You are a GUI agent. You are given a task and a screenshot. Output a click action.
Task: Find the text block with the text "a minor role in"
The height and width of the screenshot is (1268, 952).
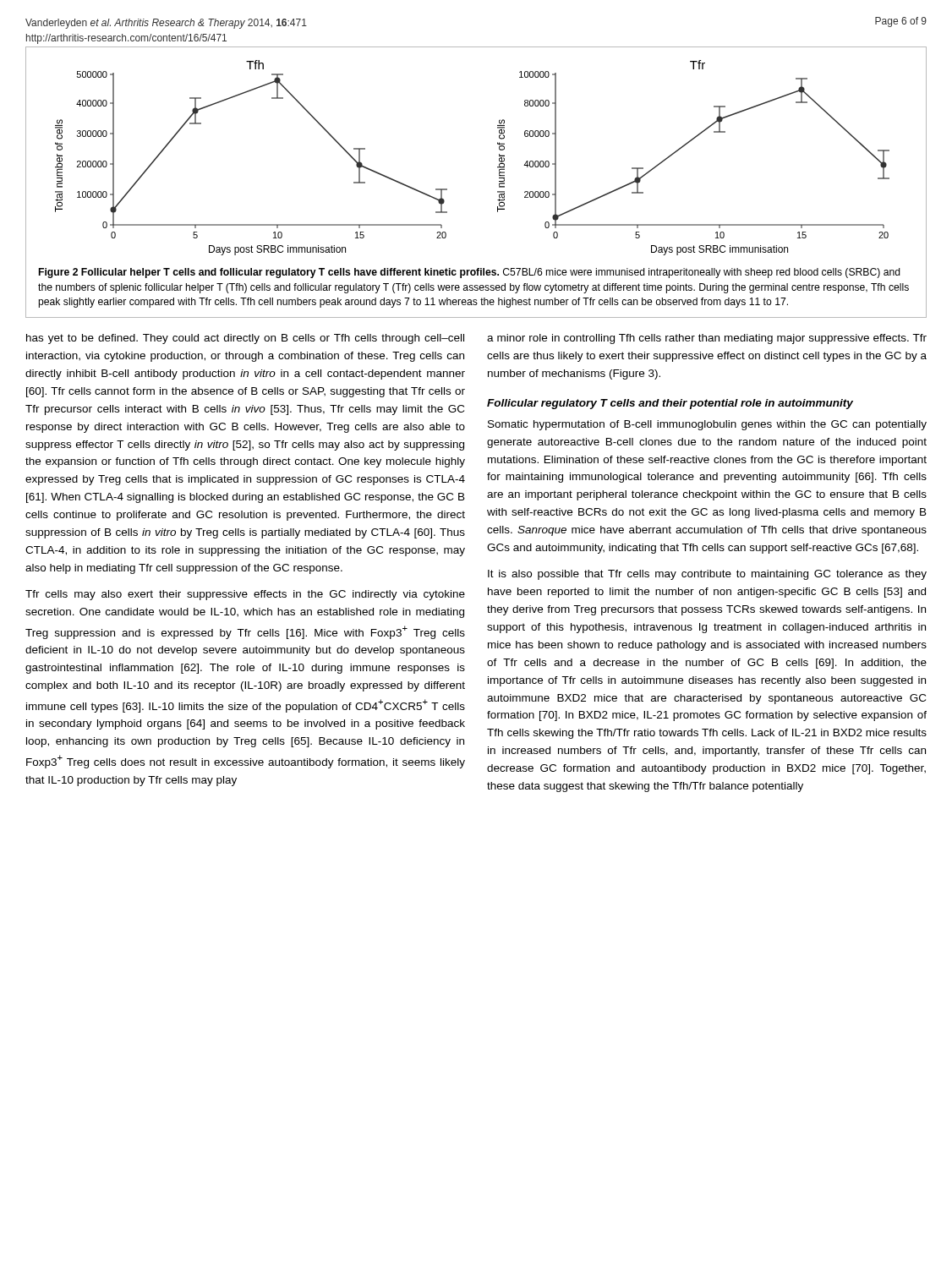click(x=707, y=356)
